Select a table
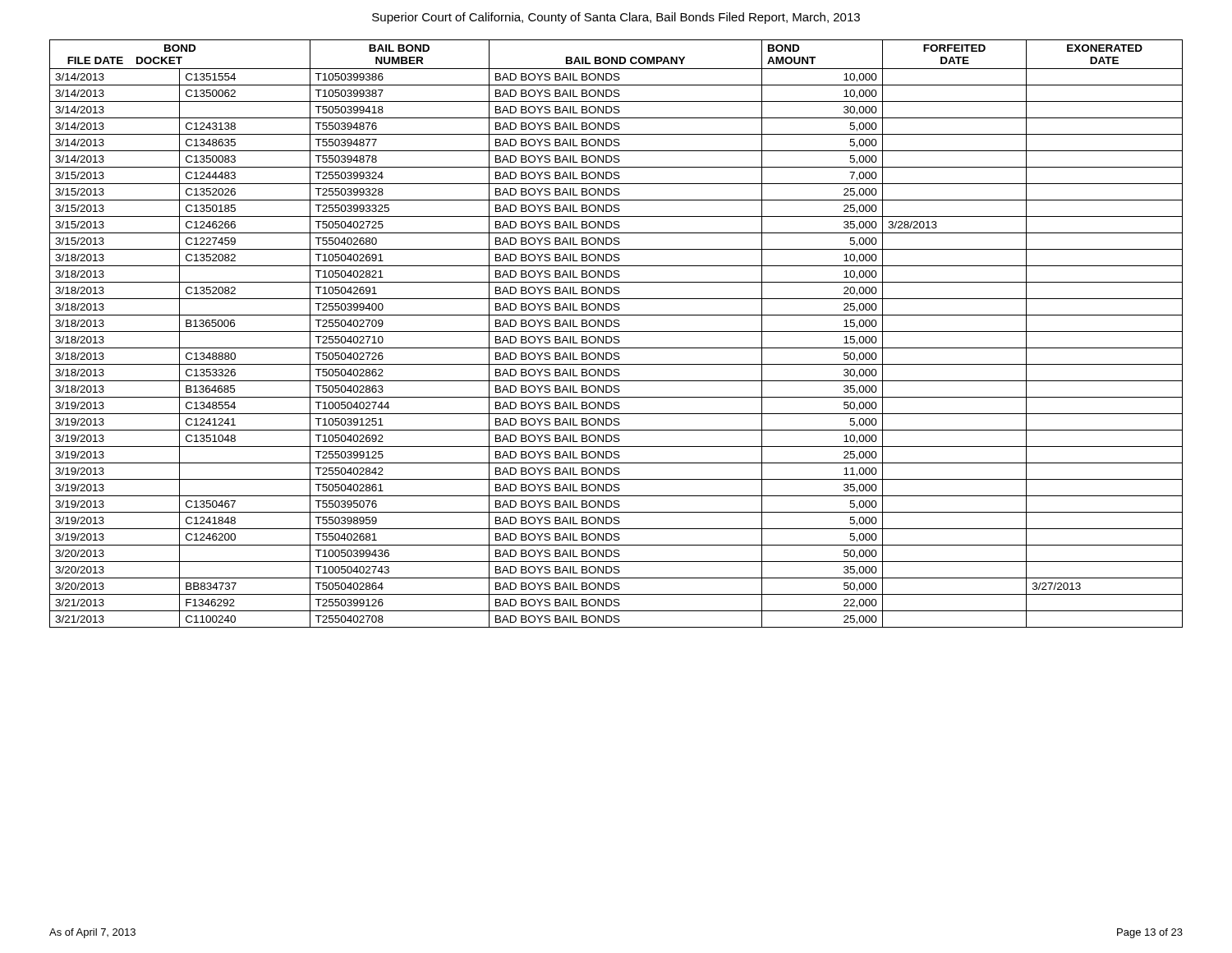 coord(616,334)
